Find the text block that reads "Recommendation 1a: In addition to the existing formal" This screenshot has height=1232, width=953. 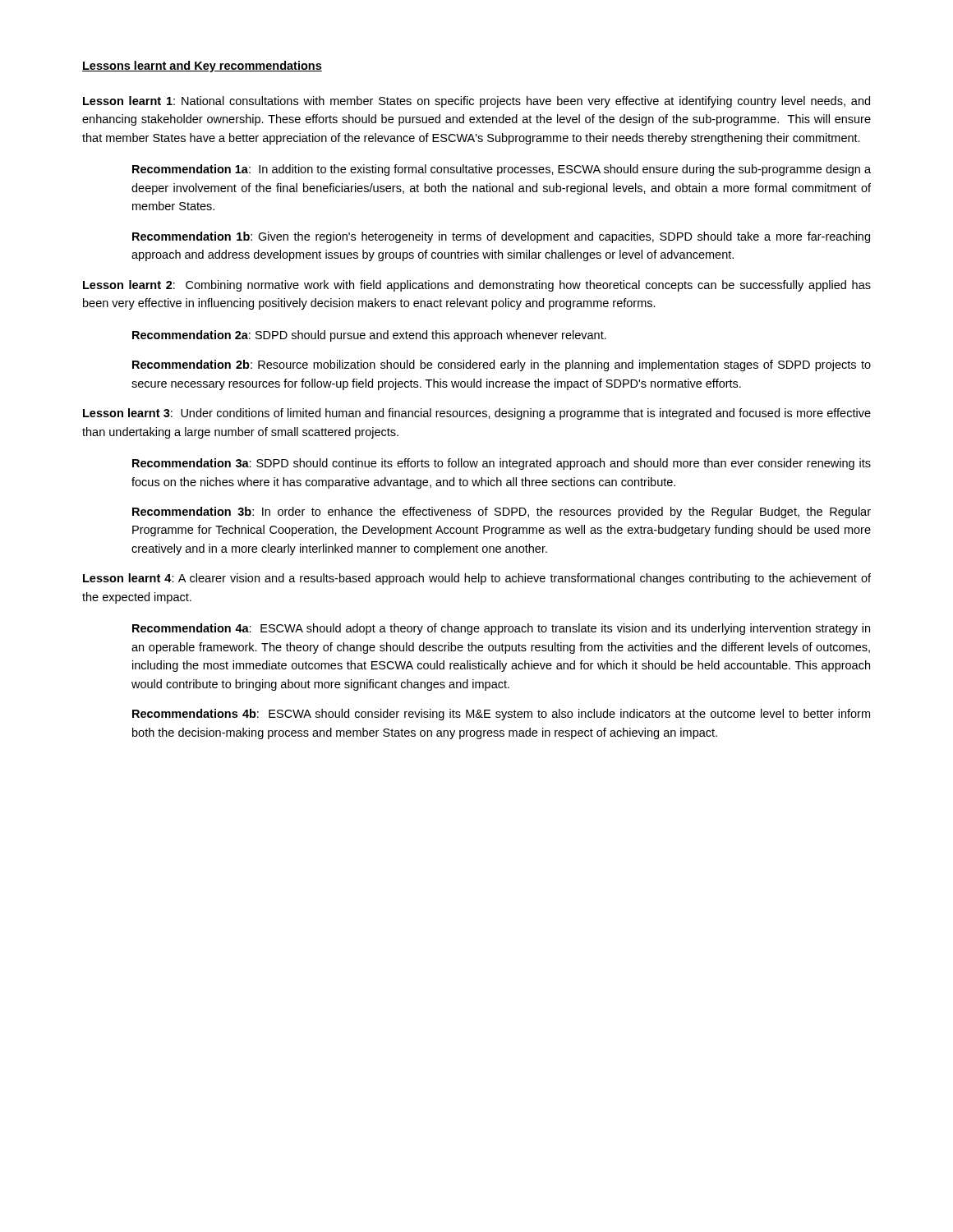[x=501, y=188]
